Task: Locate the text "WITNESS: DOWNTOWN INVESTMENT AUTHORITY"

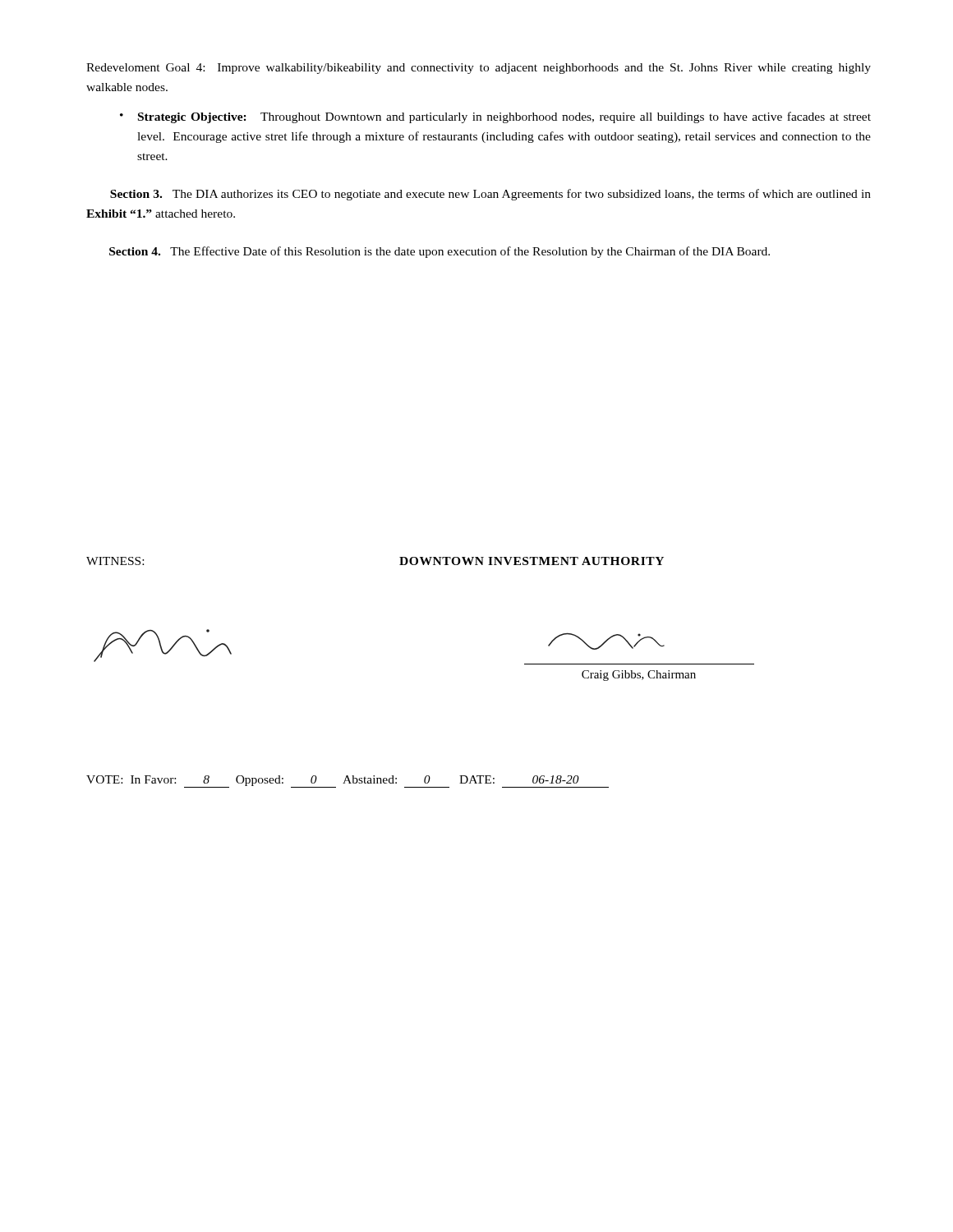Action: pyautogui.click(x=479, y=559)
